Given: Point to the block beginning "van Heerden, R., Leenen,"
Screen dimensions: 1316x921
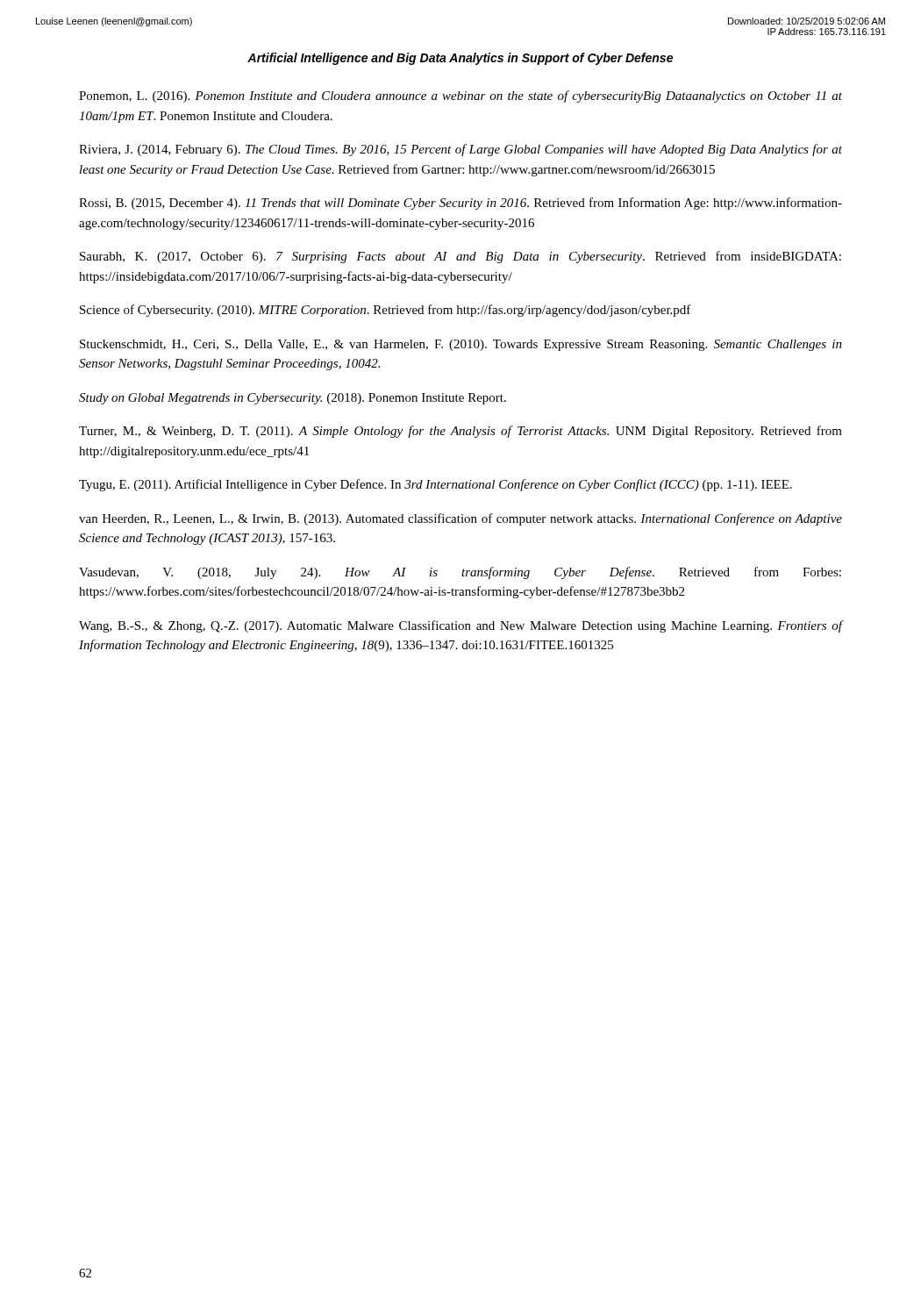Looking at the screenshot, I should click(x=460, y=528).
